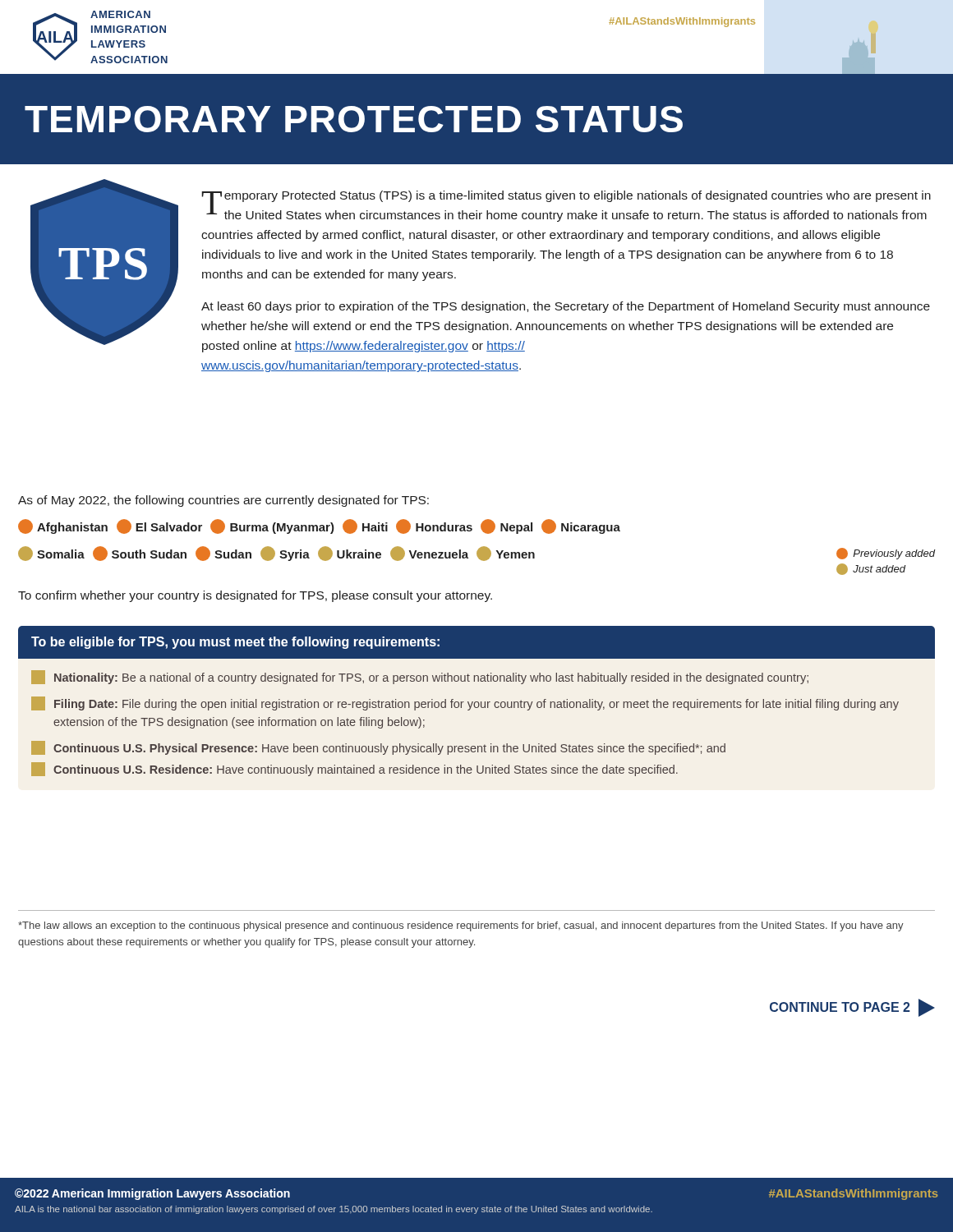Find the text block starting "Afghanistan El Salvador"
Screen dimensions: 1232x953
click(x=412, y=526)
